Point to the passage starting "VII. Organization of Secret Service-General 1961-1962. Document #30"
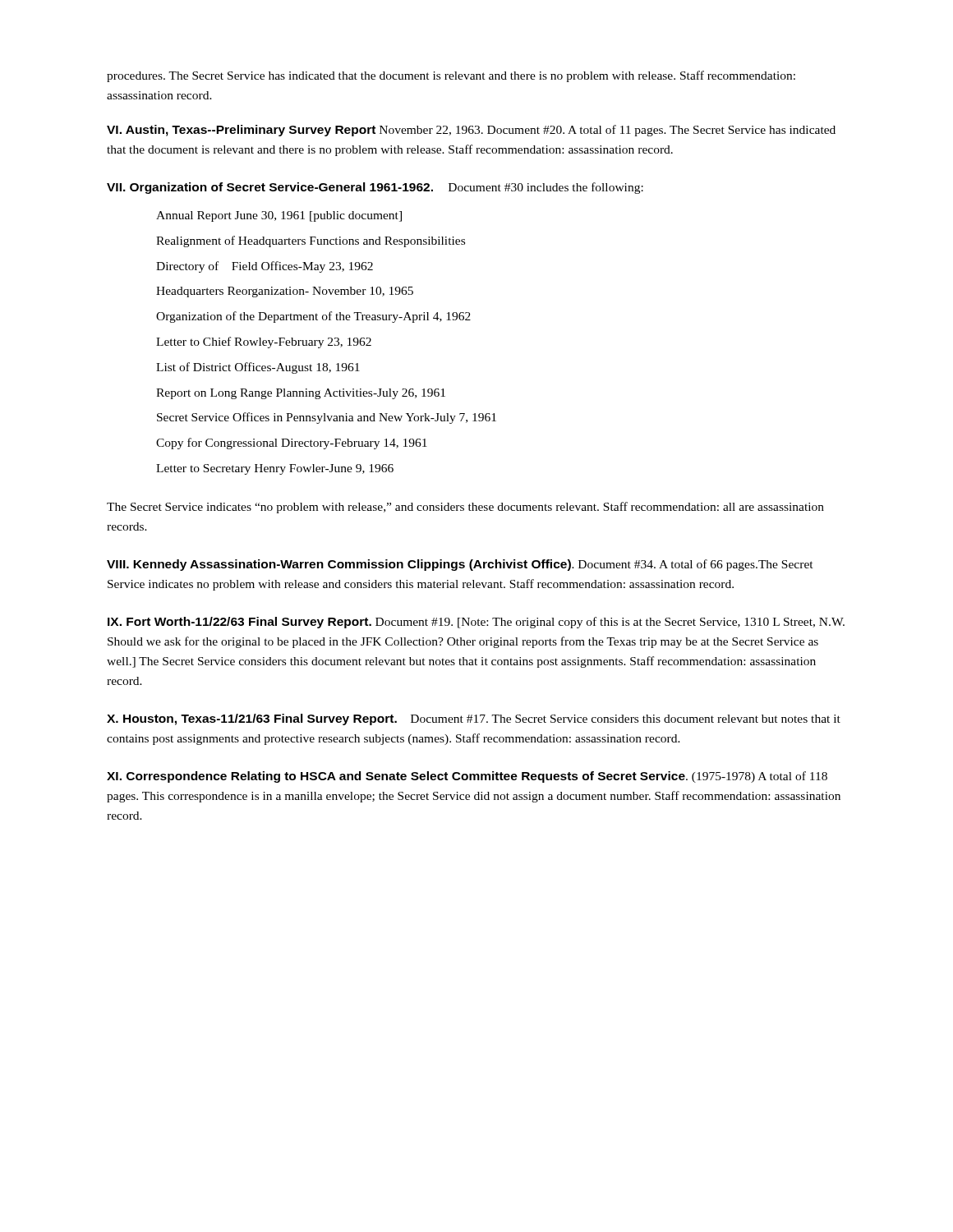This screenshot has width=953, height=1232. pos(375,187)
